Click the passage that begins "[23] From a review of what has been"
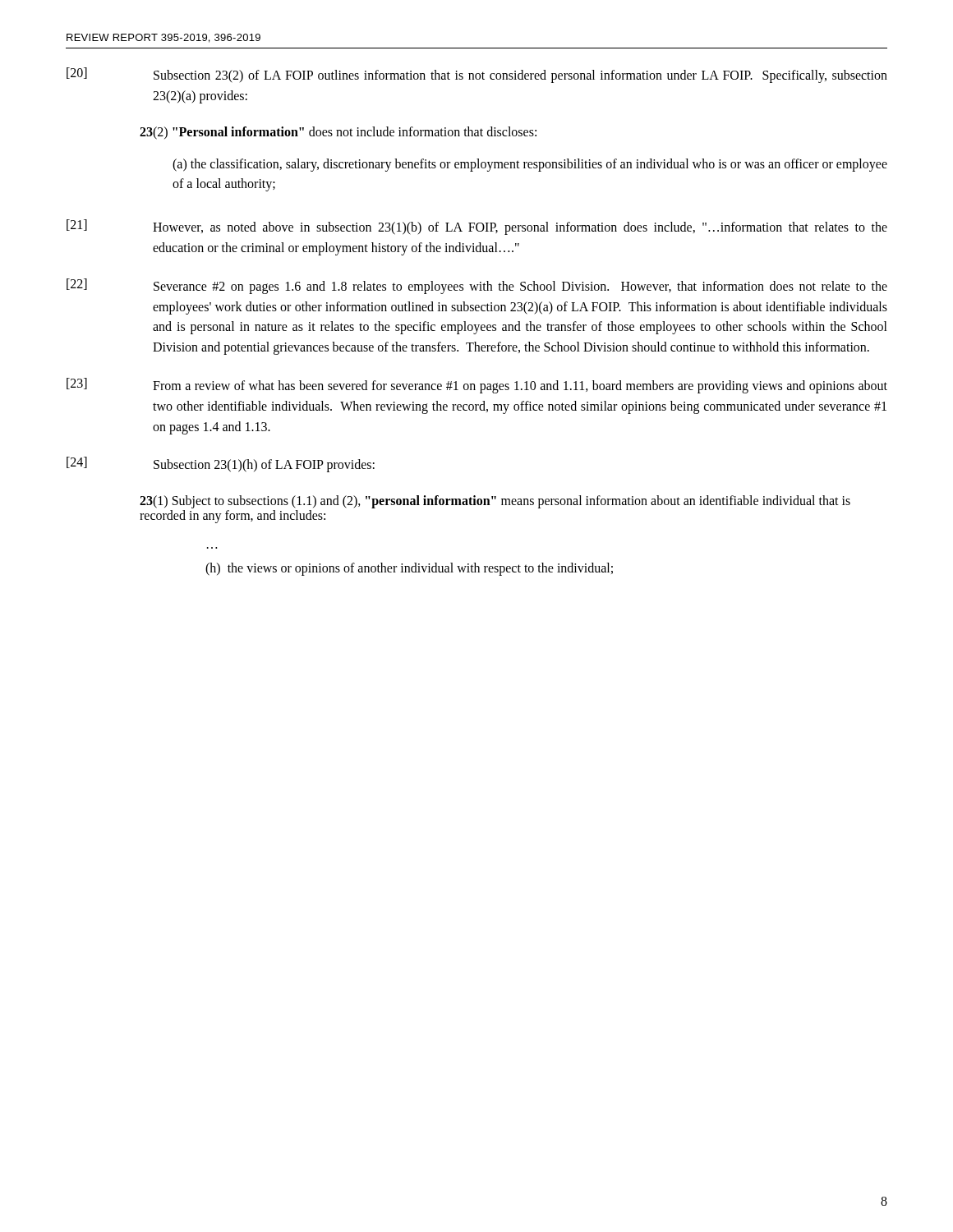 click(476, 407)
